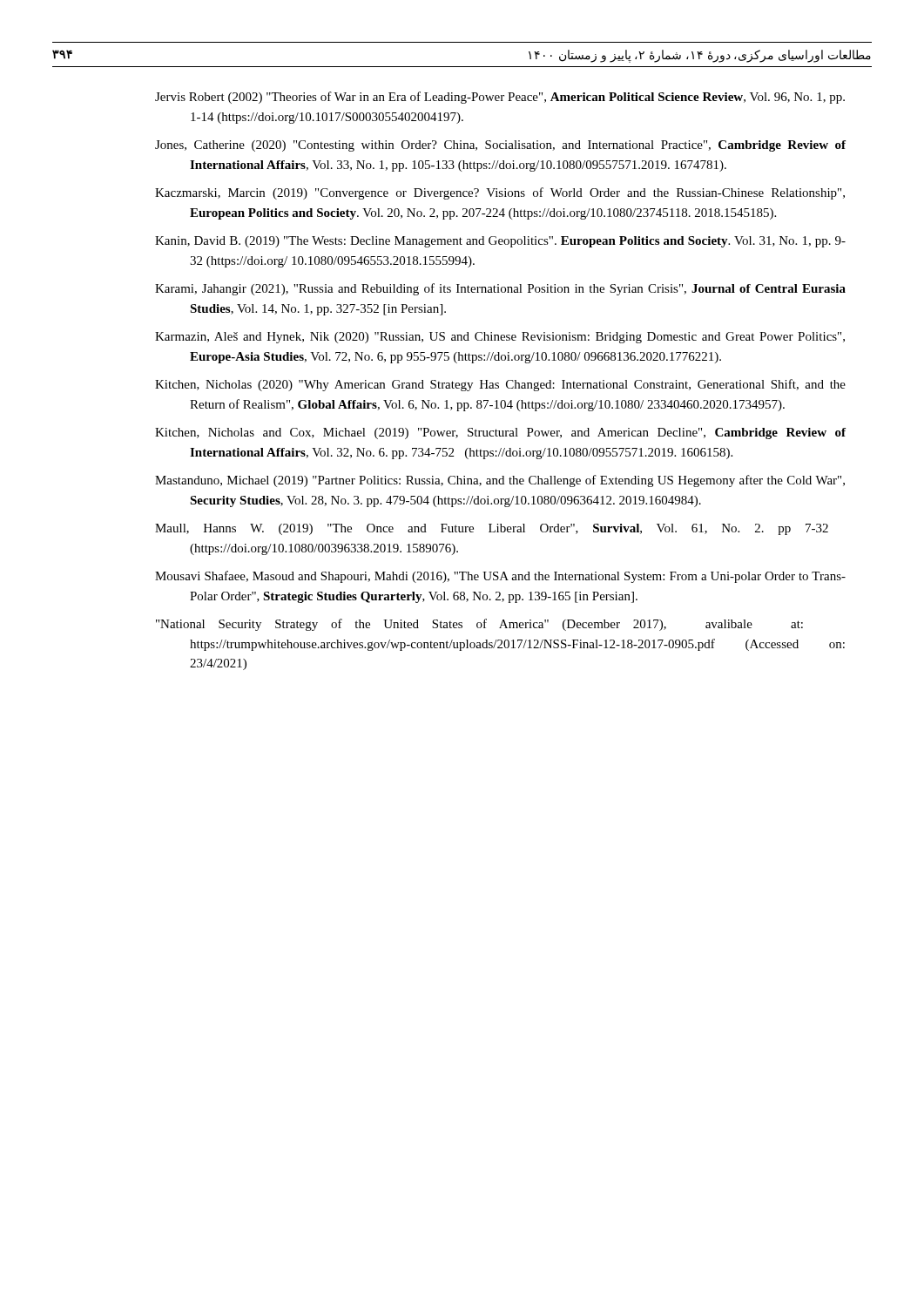
Task: Select the block starting "Jones, Catherine (2020) "Contesting"
Action: [x=500, y=154]
